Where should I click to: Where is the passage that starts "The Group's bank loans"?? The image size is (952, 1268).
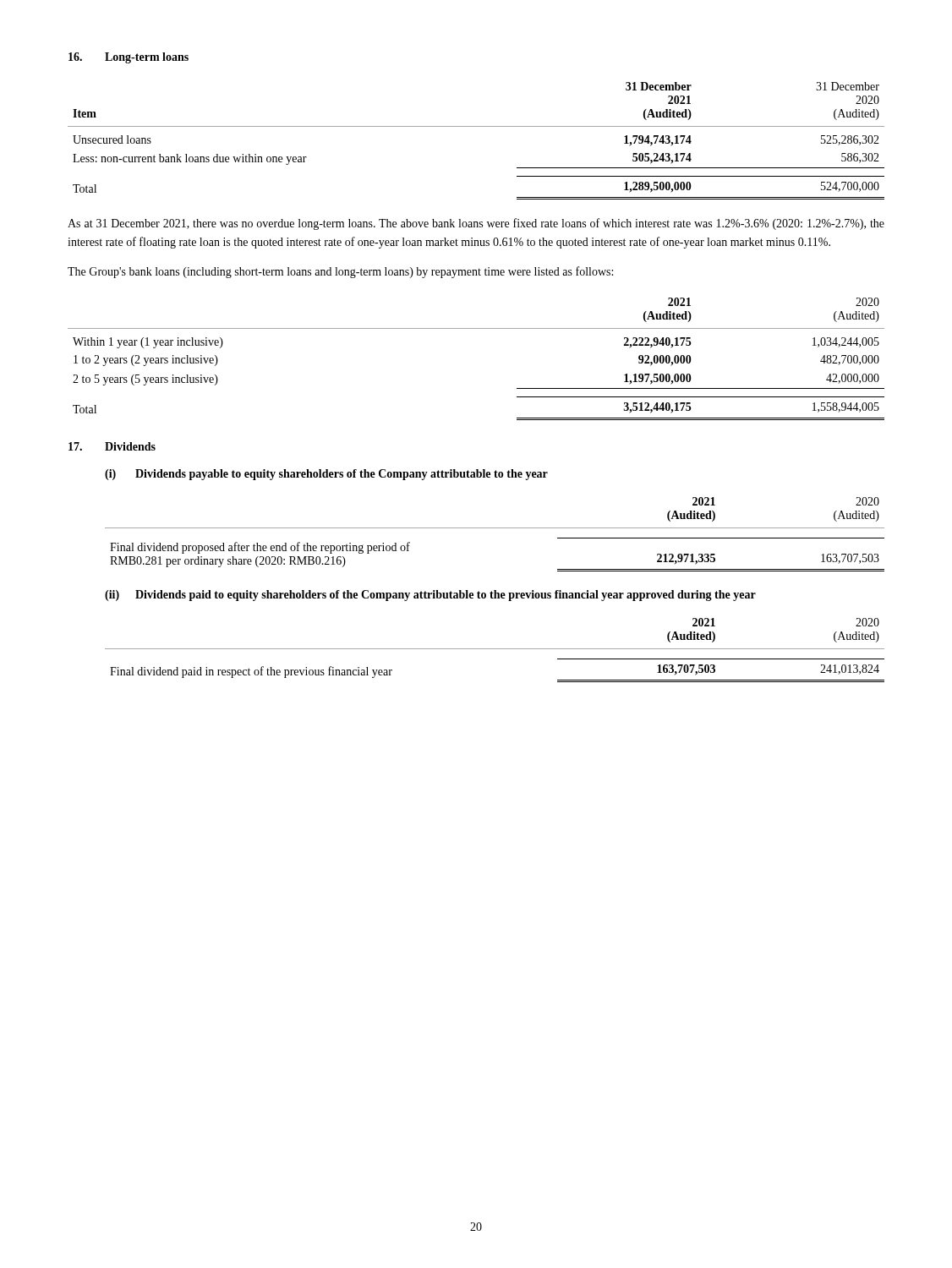point(341,272)
